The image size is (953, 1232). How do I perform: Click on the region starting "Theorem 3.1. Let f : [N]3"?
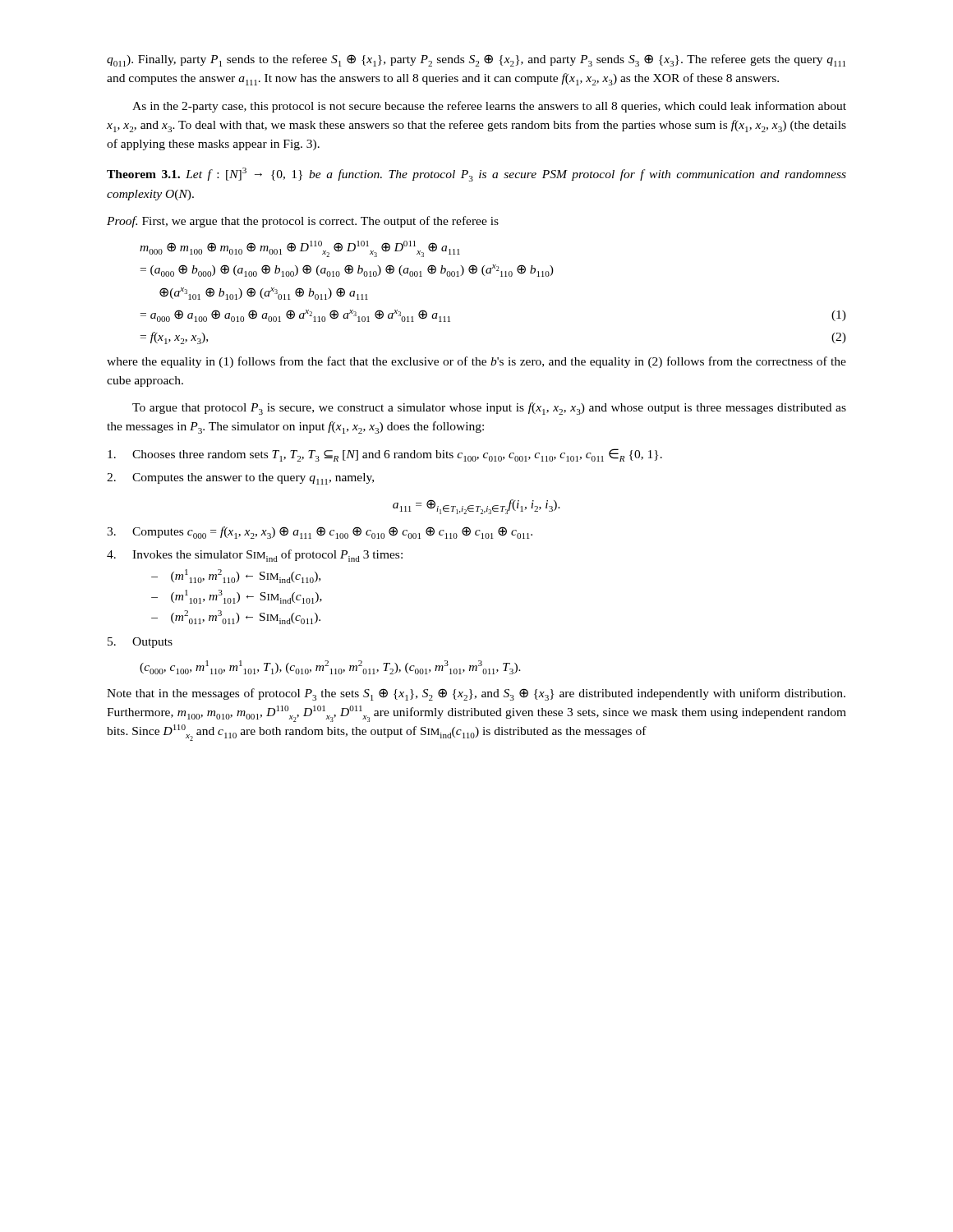(x=476, y=184)
